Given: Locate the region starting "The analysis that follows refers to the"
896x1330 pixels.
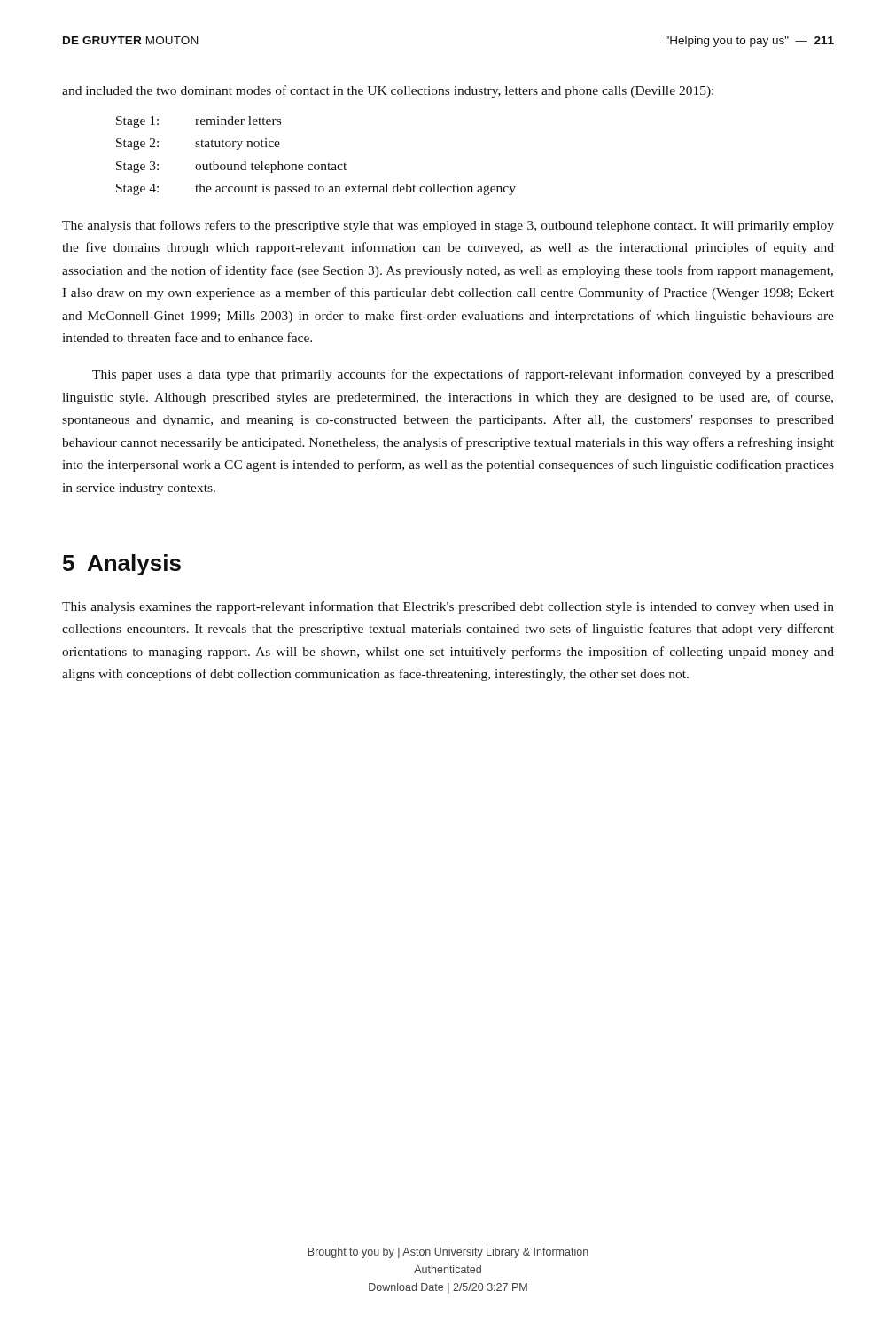Looking at the screenshot, I should [448, 281].
